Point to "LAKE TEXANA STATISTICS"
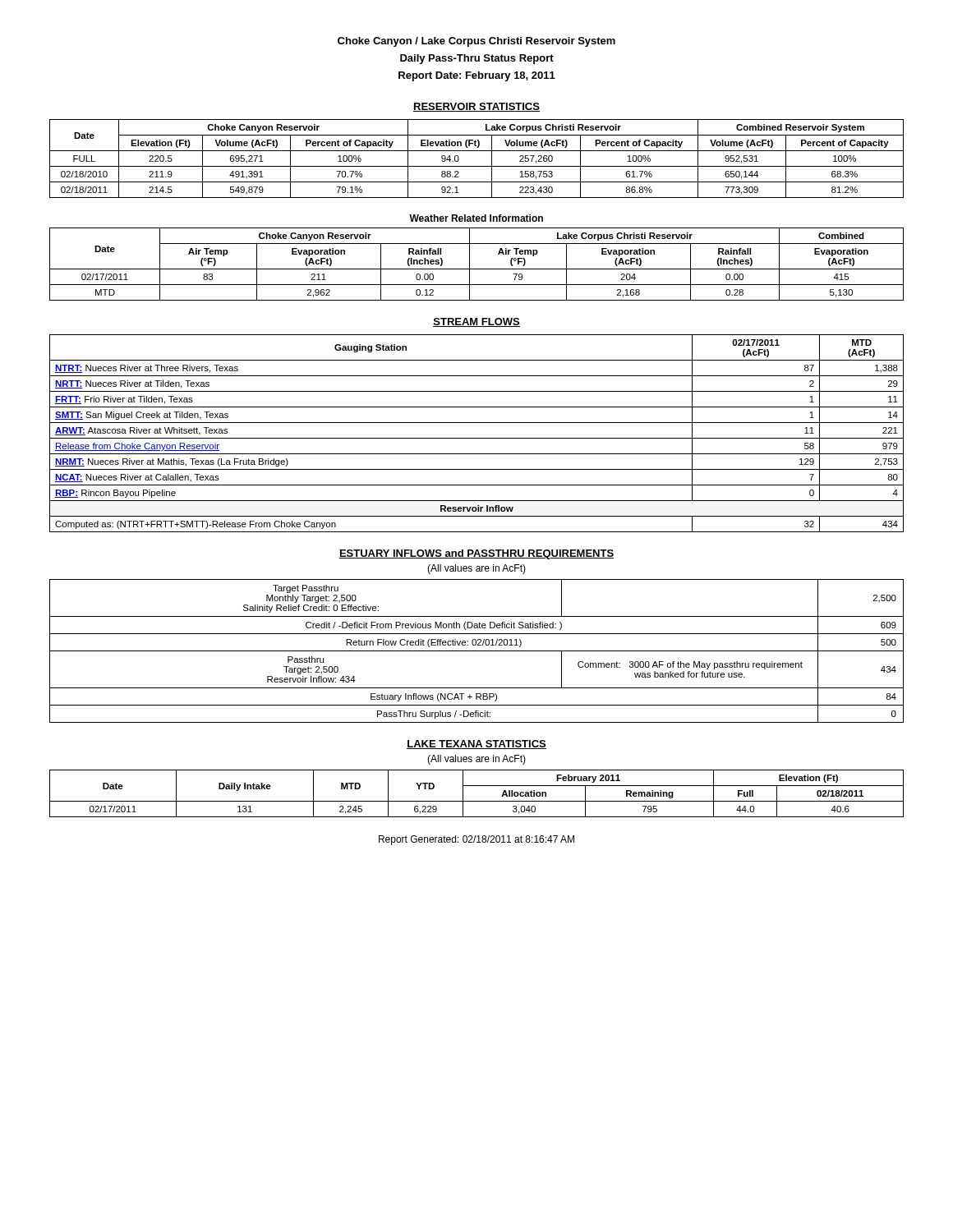The image size is (953, 1232). coord(476,744)
